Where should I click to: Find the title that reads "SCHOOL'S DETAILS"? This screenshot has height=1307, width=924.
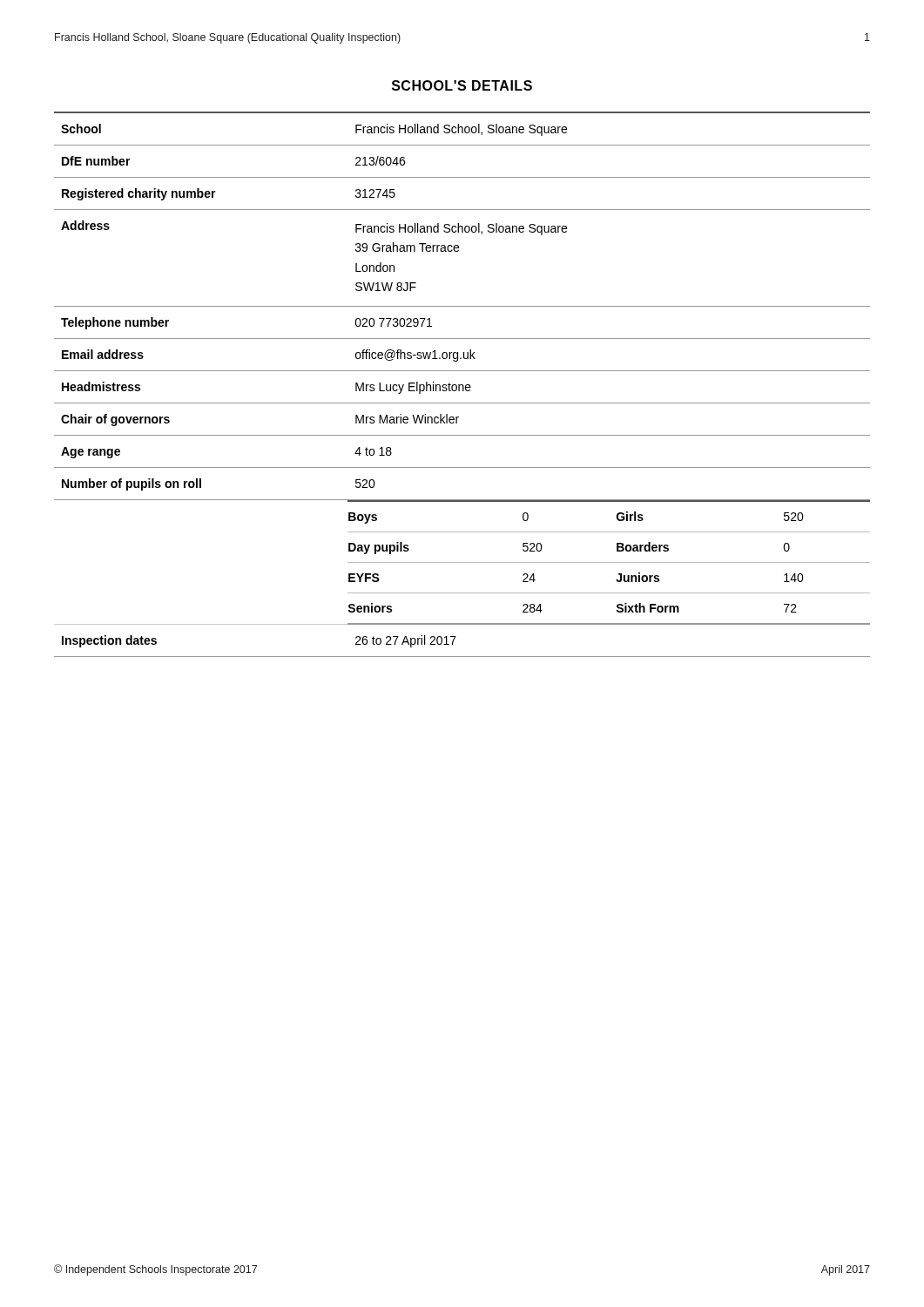coord(462,86)
